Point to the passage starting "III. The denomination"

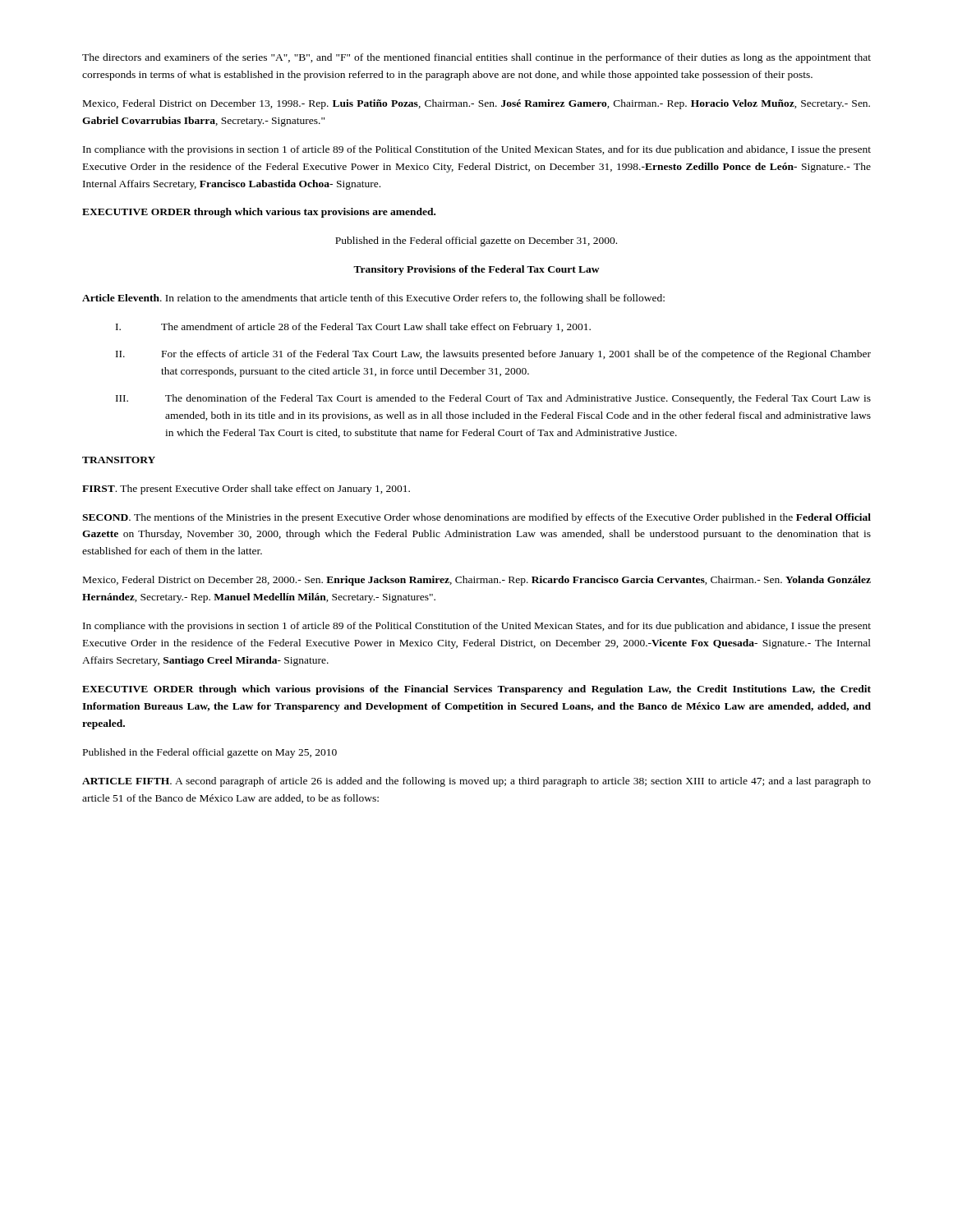point(493,416)
